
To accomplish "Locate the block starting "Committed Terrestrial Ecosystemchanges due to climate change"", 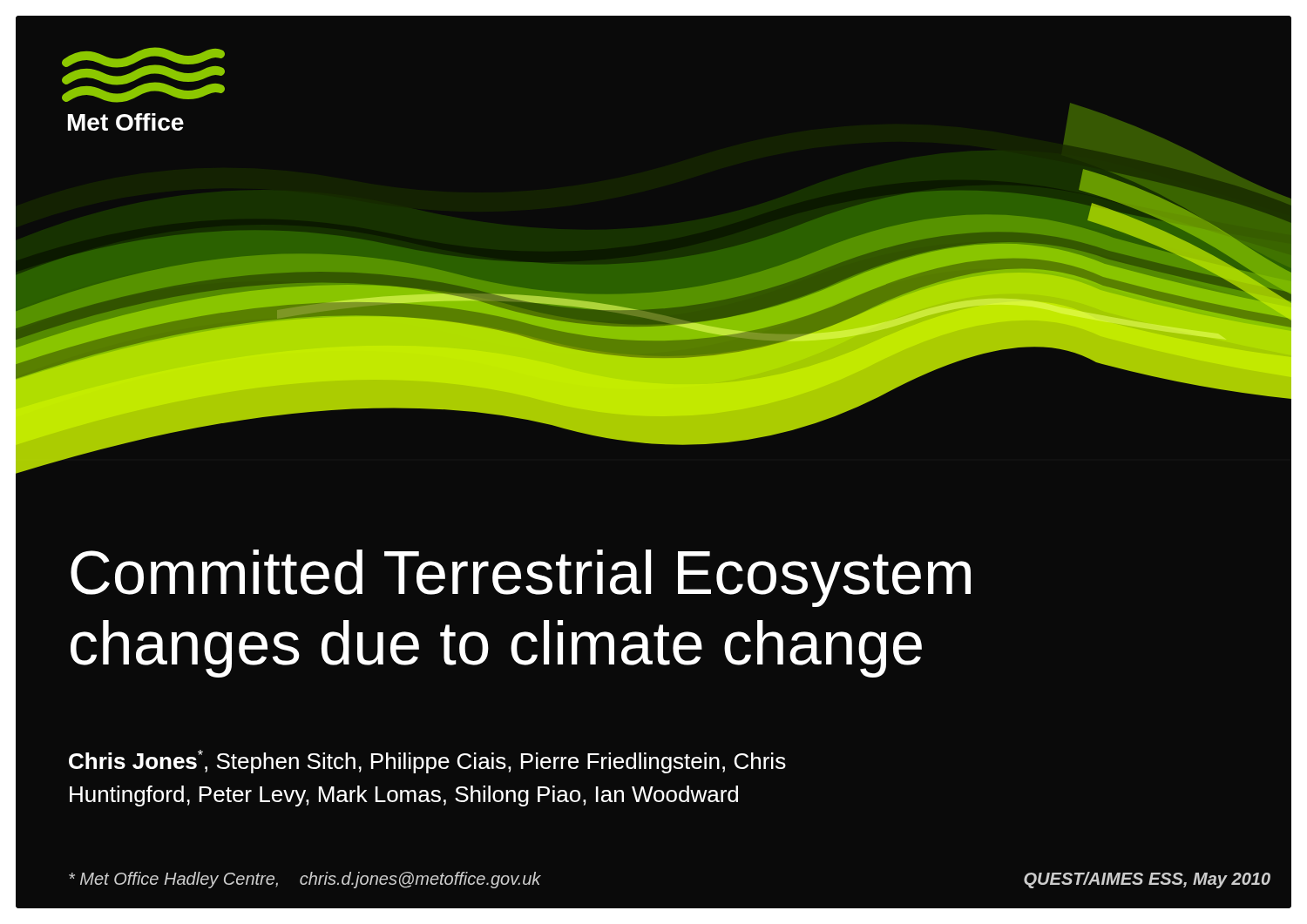I will (x=669, y=608).
